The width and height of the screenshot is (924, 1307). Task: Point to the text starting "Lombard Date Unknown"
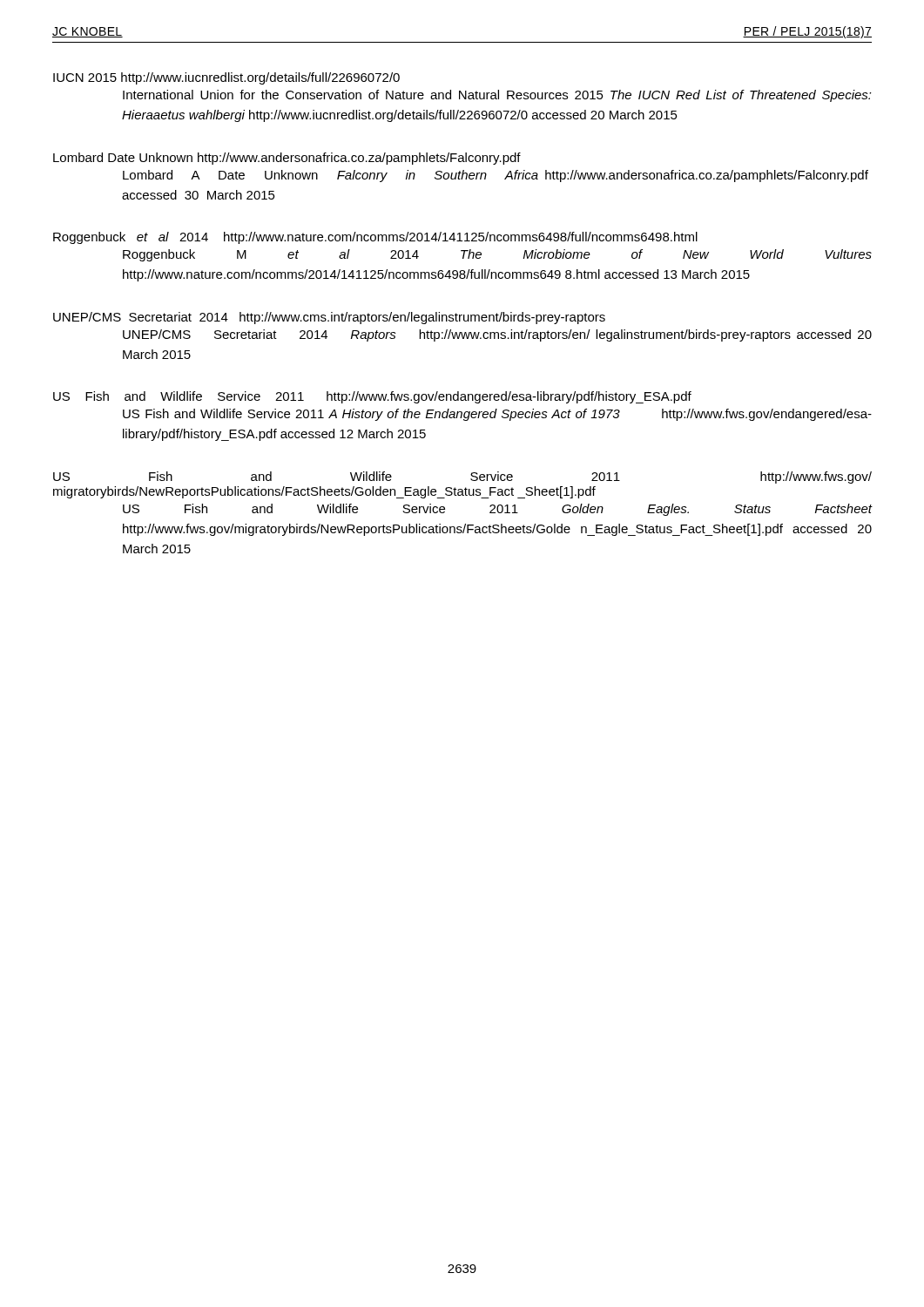tap(462, 177)
